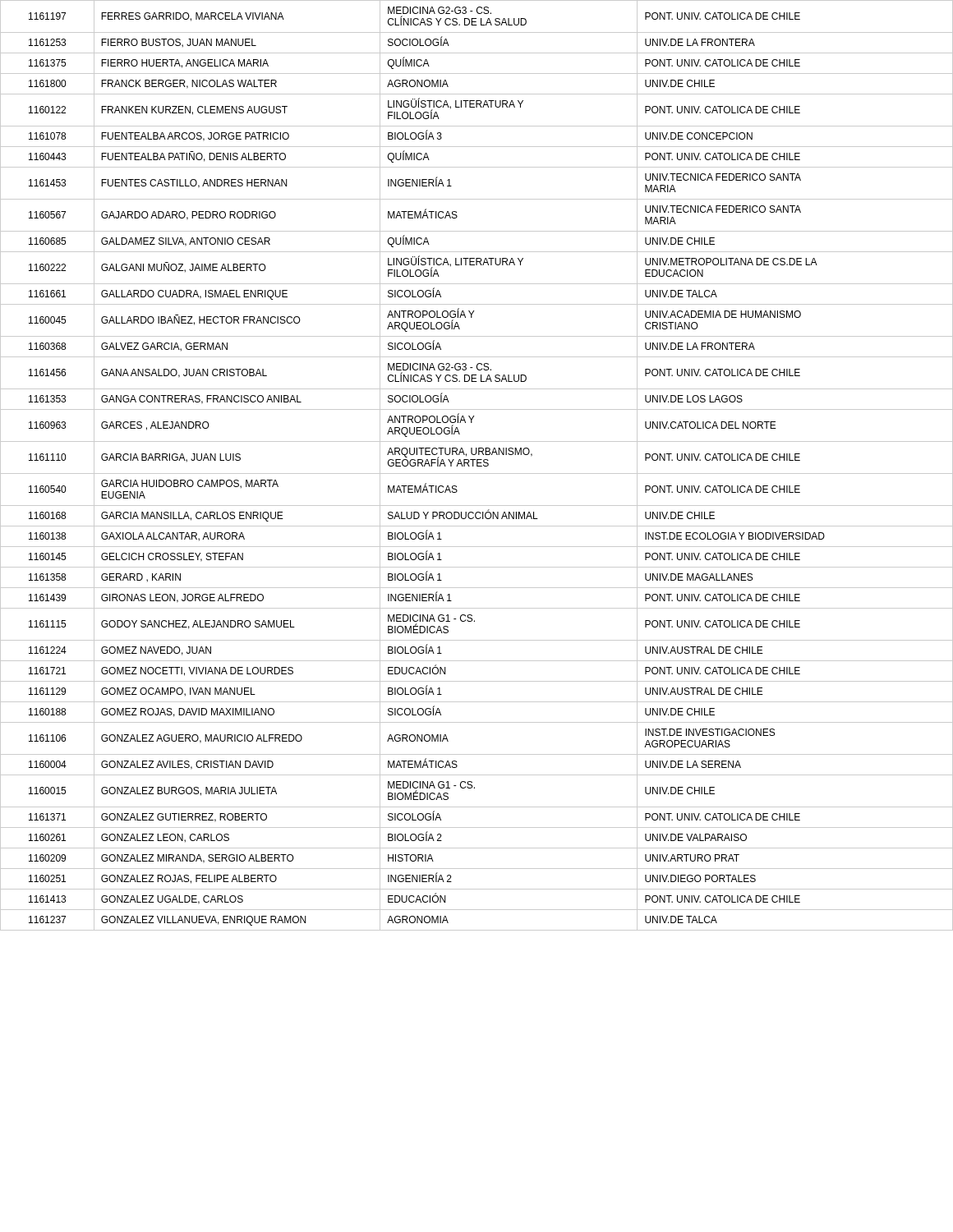
Task: Find the table that mentions "PONT. UNIV. CATOLICA"
Action: [476, 465]
